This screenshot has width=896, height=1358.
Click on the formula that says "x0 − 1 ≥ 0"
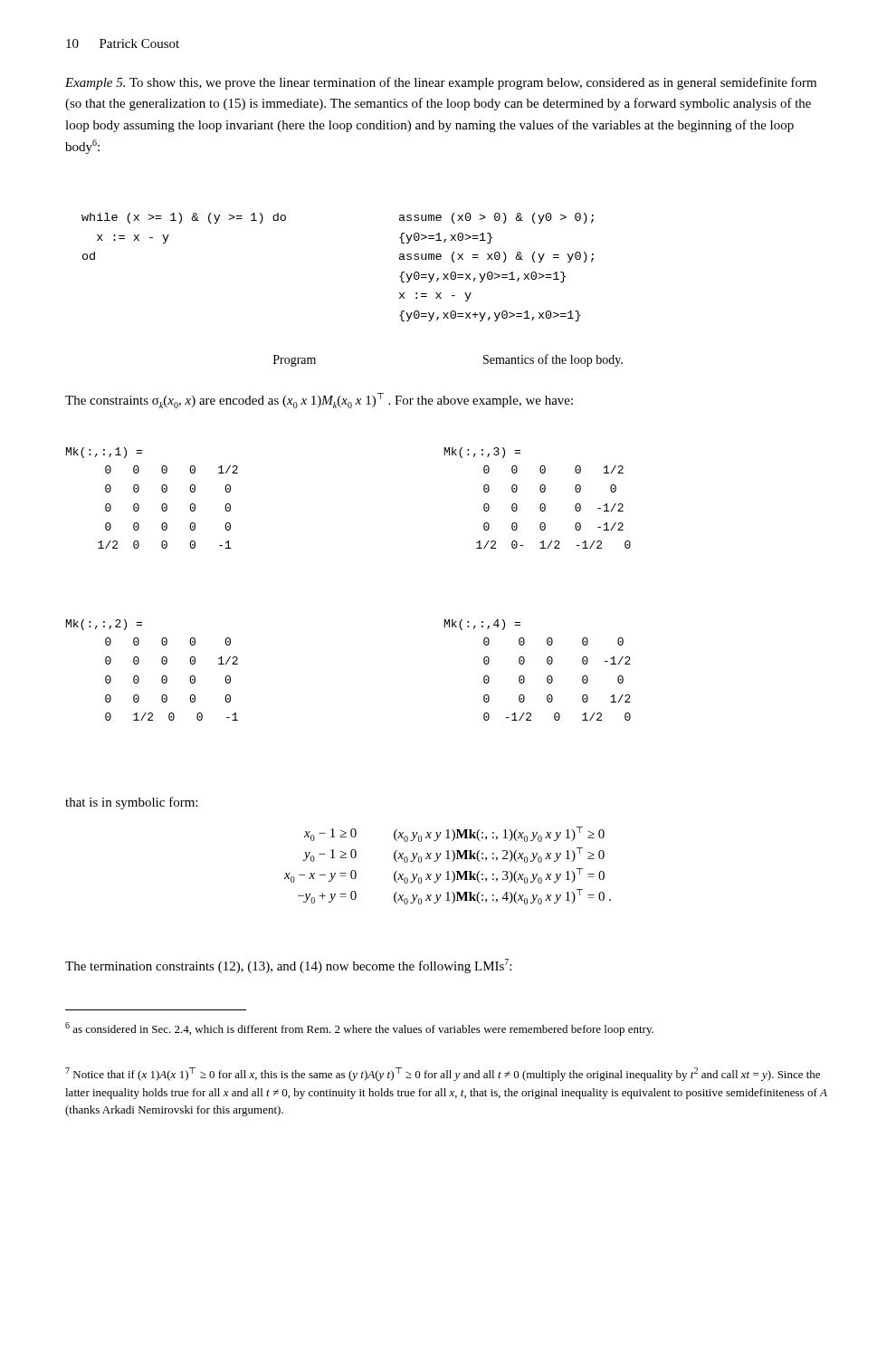click(448, 866)
